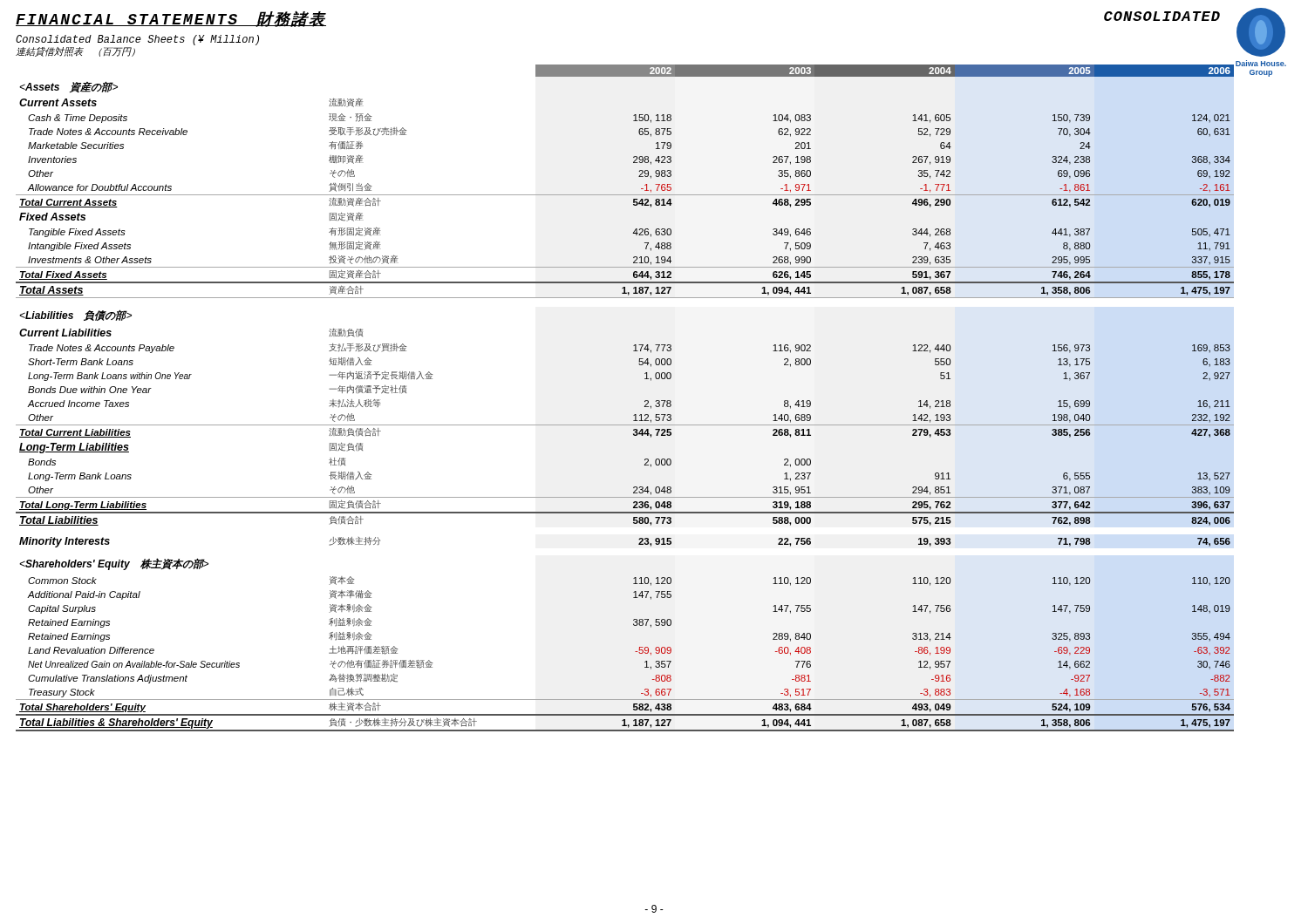Find the logo
The height and width of the screenshot is (924, 1308).
1261,42
